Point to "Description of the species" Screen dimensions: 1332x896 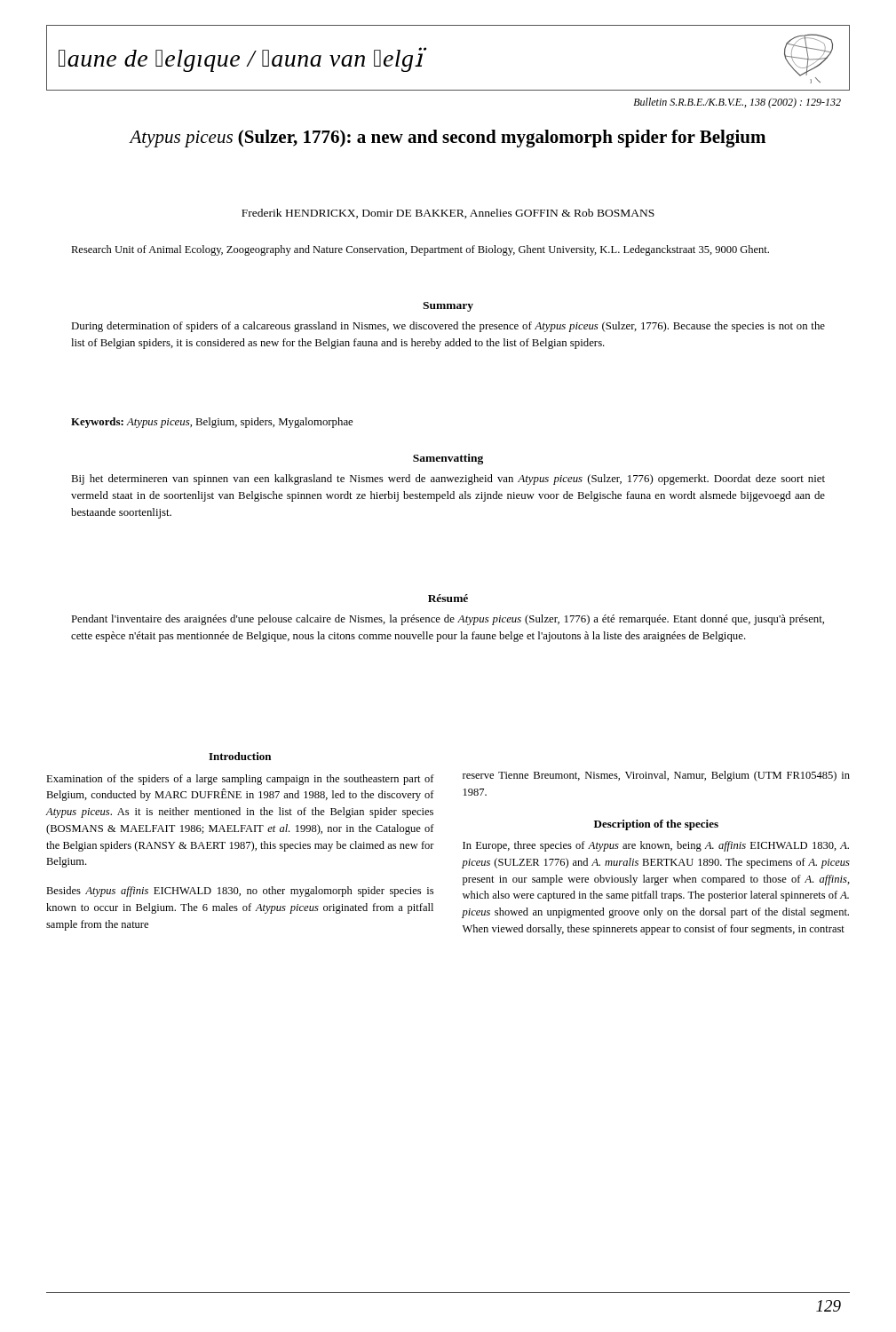click(x=656, y=823)
